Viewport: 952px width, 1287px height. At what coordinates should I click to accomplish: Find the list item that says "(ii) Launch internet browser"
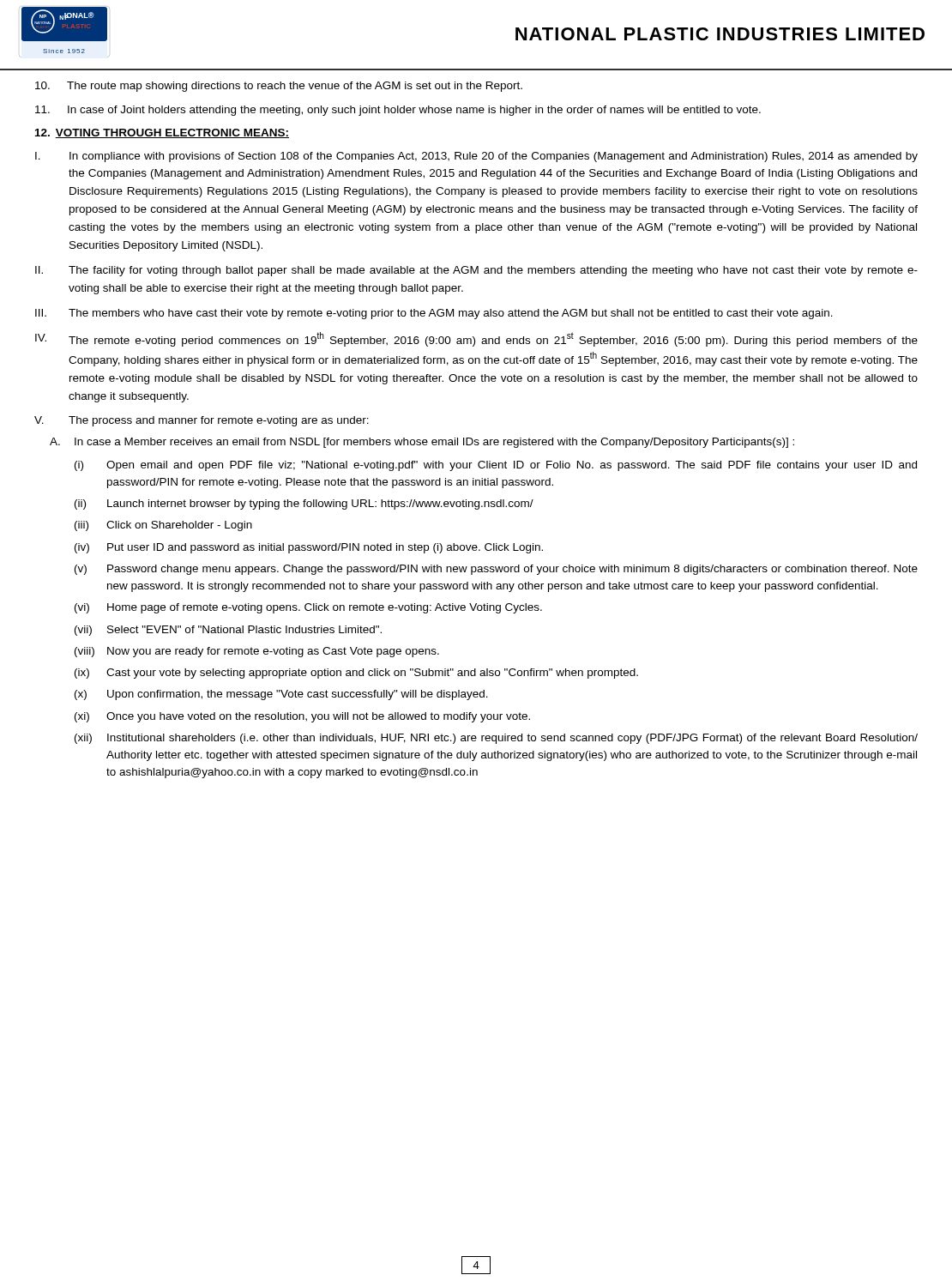[496, 504]
